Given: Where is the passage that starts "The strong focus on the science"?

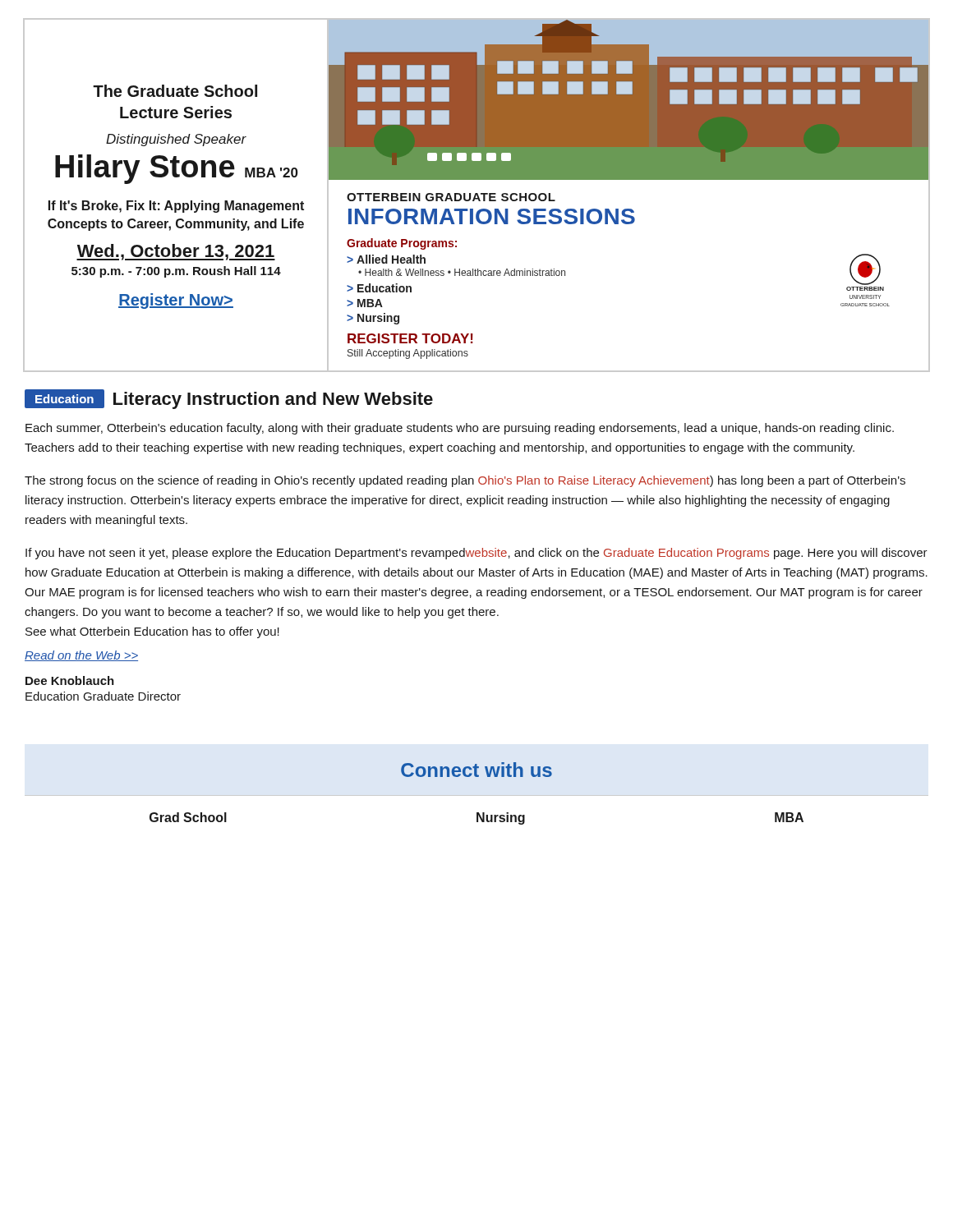Looking at the screenshot, I should click(465, 500).
